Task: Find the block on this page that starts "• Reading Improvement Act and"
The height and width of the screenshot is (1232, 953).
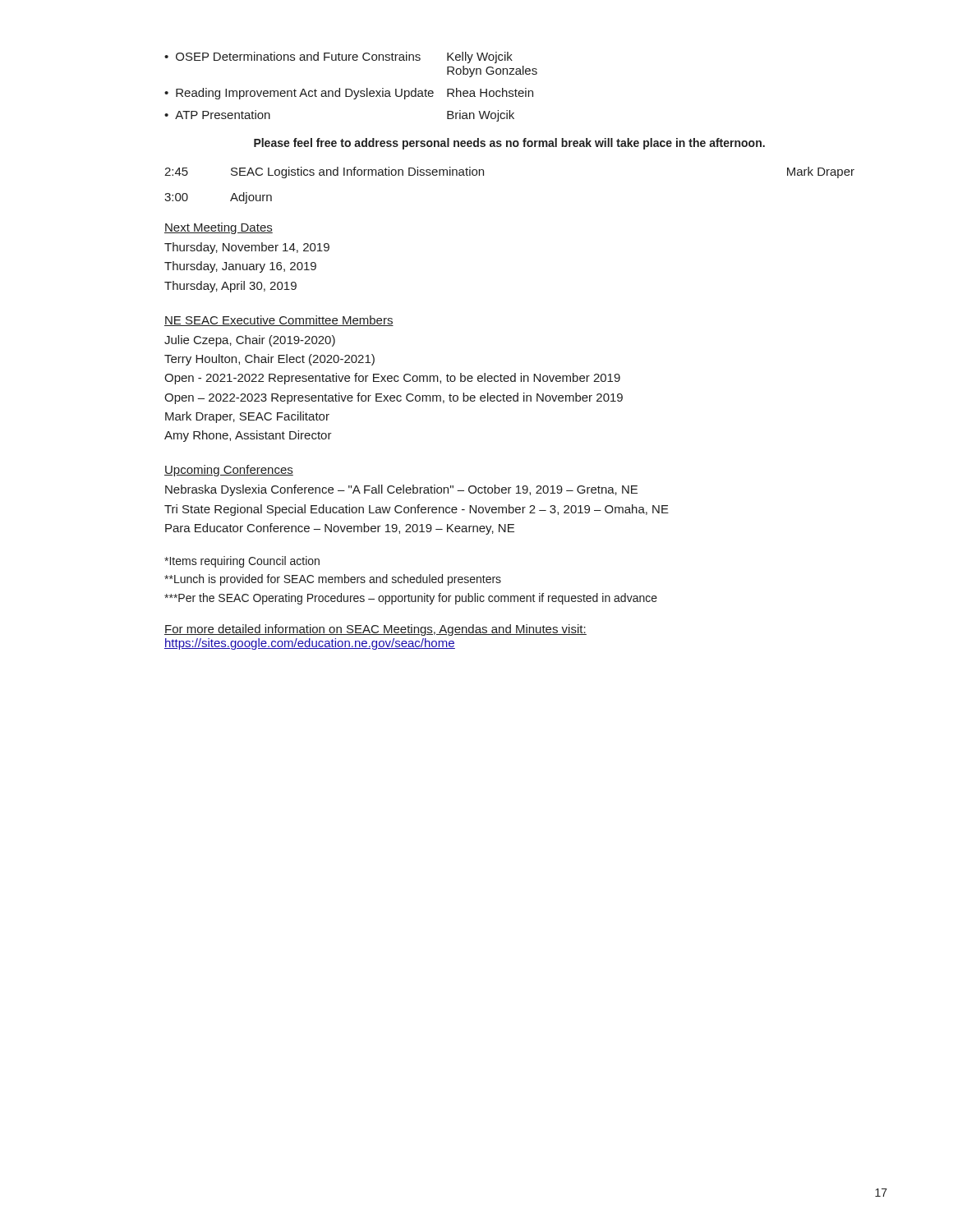Action: [x=509, y=92]
